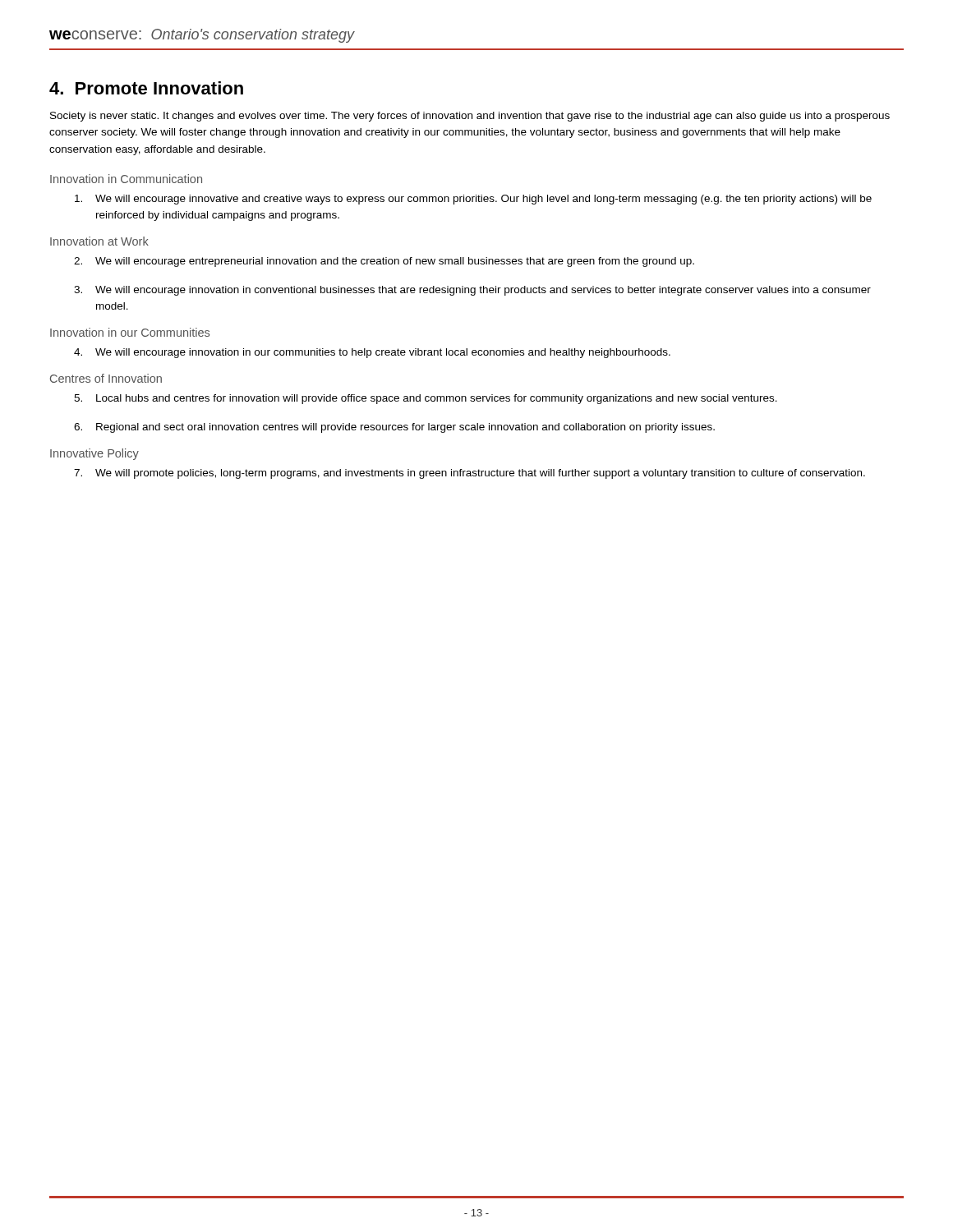
Task: Find the block on this page that starts "7. We will promote policies, long-term programs,"
Action: [489, 473]
